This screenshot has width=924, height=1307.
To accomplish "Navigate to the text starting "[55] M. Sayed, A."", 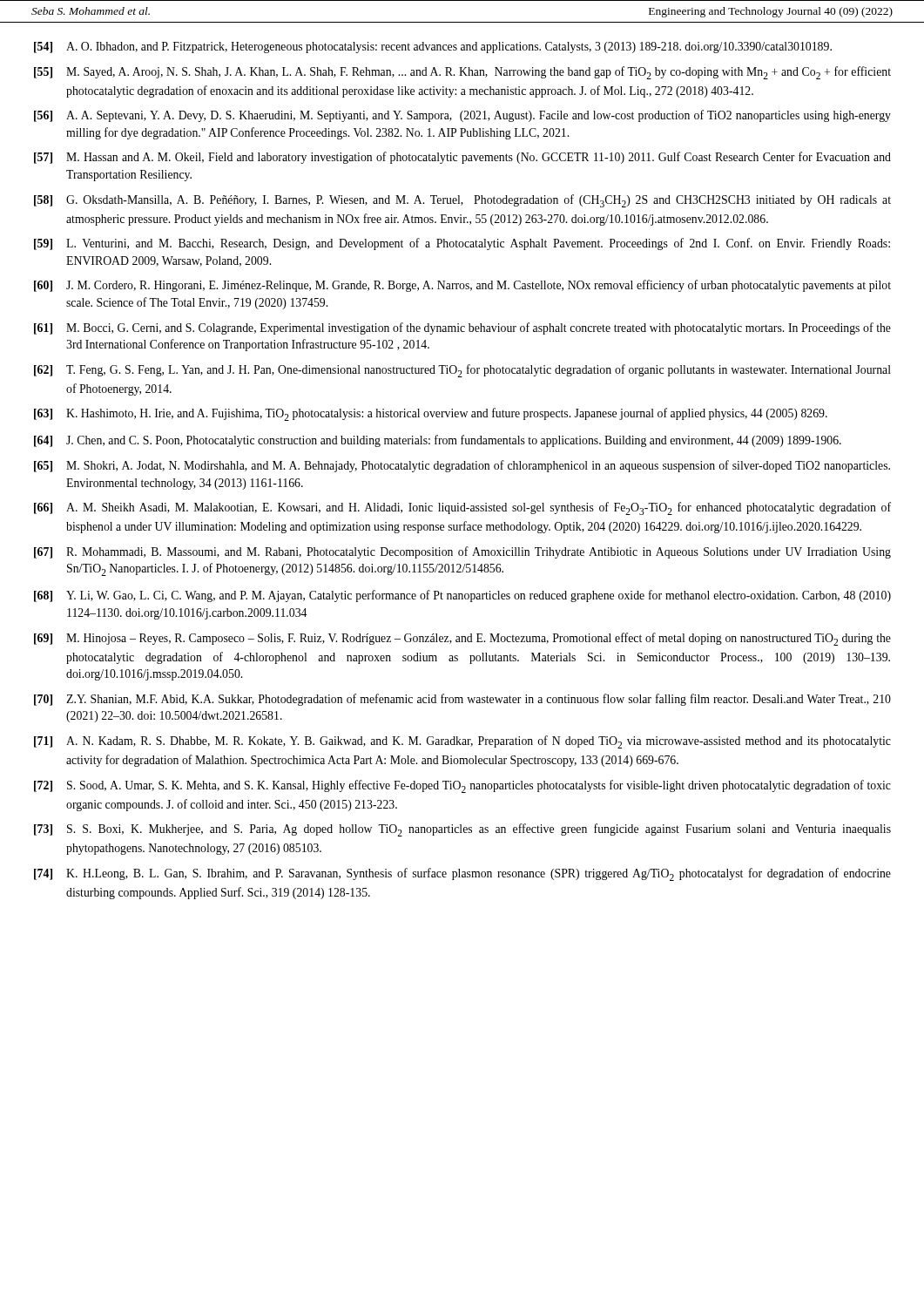I will pyautogui.click(x=462, y=81).
